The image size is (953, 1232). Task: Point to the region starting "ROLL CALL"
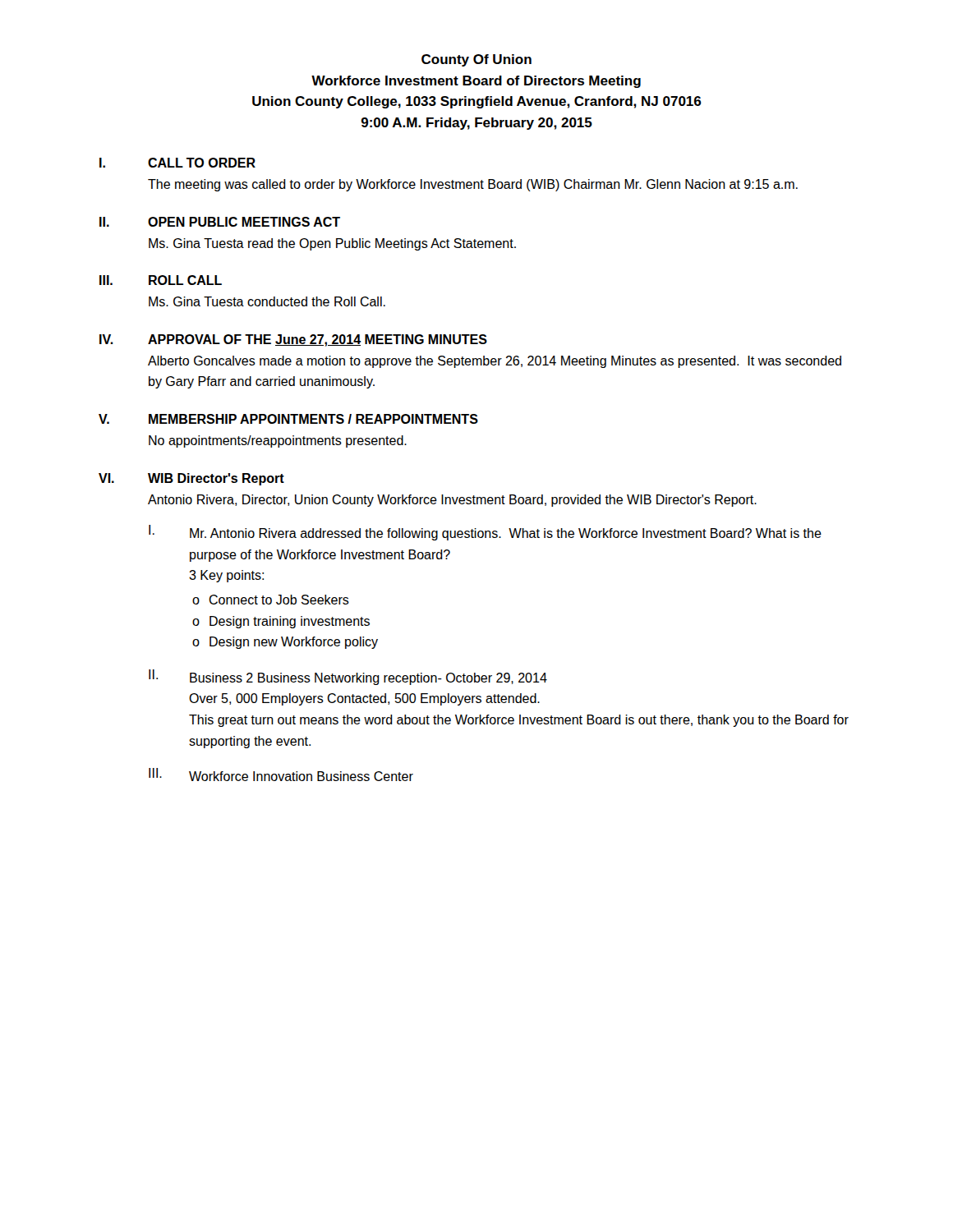(185, 281)
